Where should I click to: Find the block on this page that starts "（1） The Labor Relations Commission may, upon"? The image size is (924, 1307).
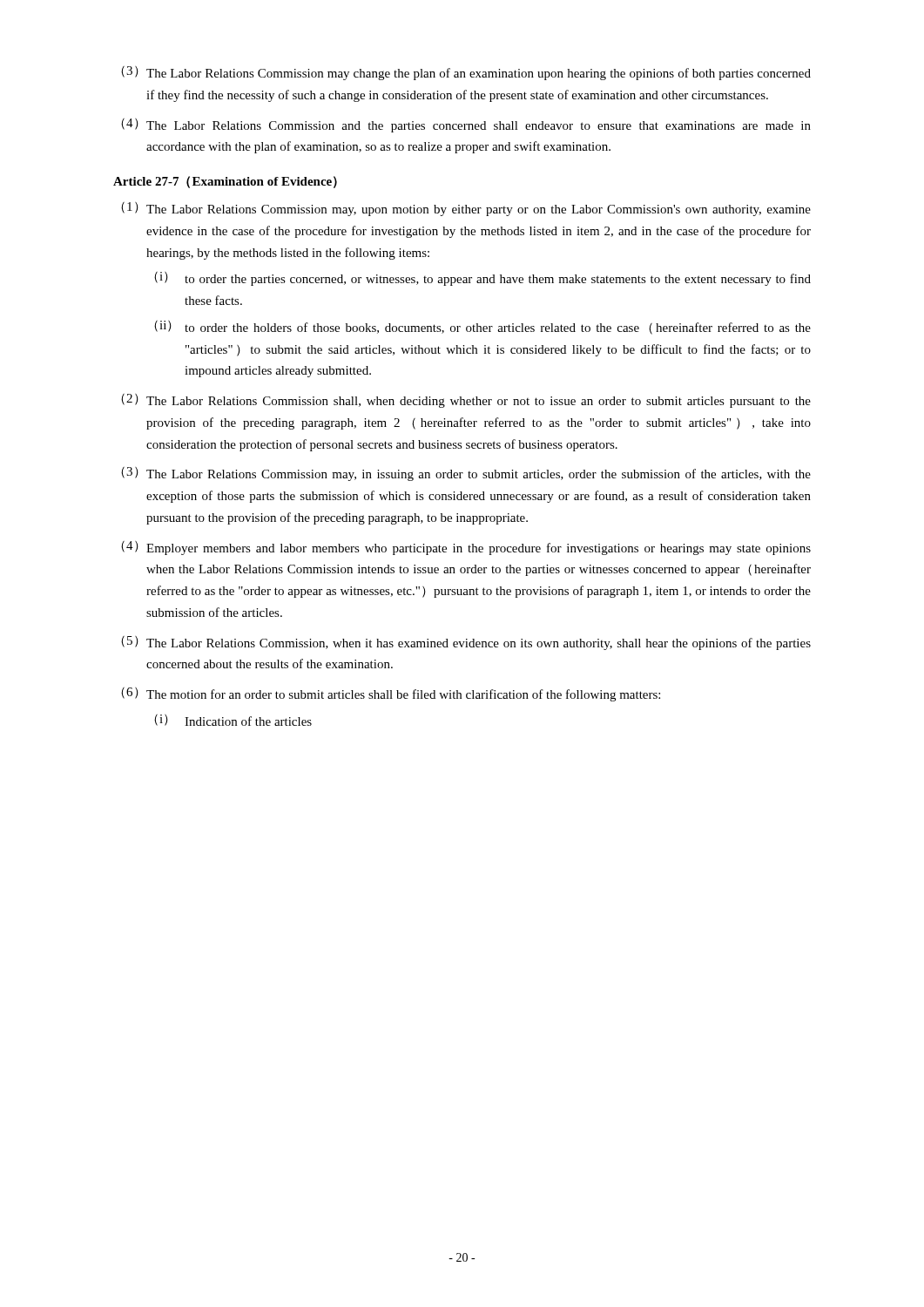pyautogui.click(x=462, y=231)
